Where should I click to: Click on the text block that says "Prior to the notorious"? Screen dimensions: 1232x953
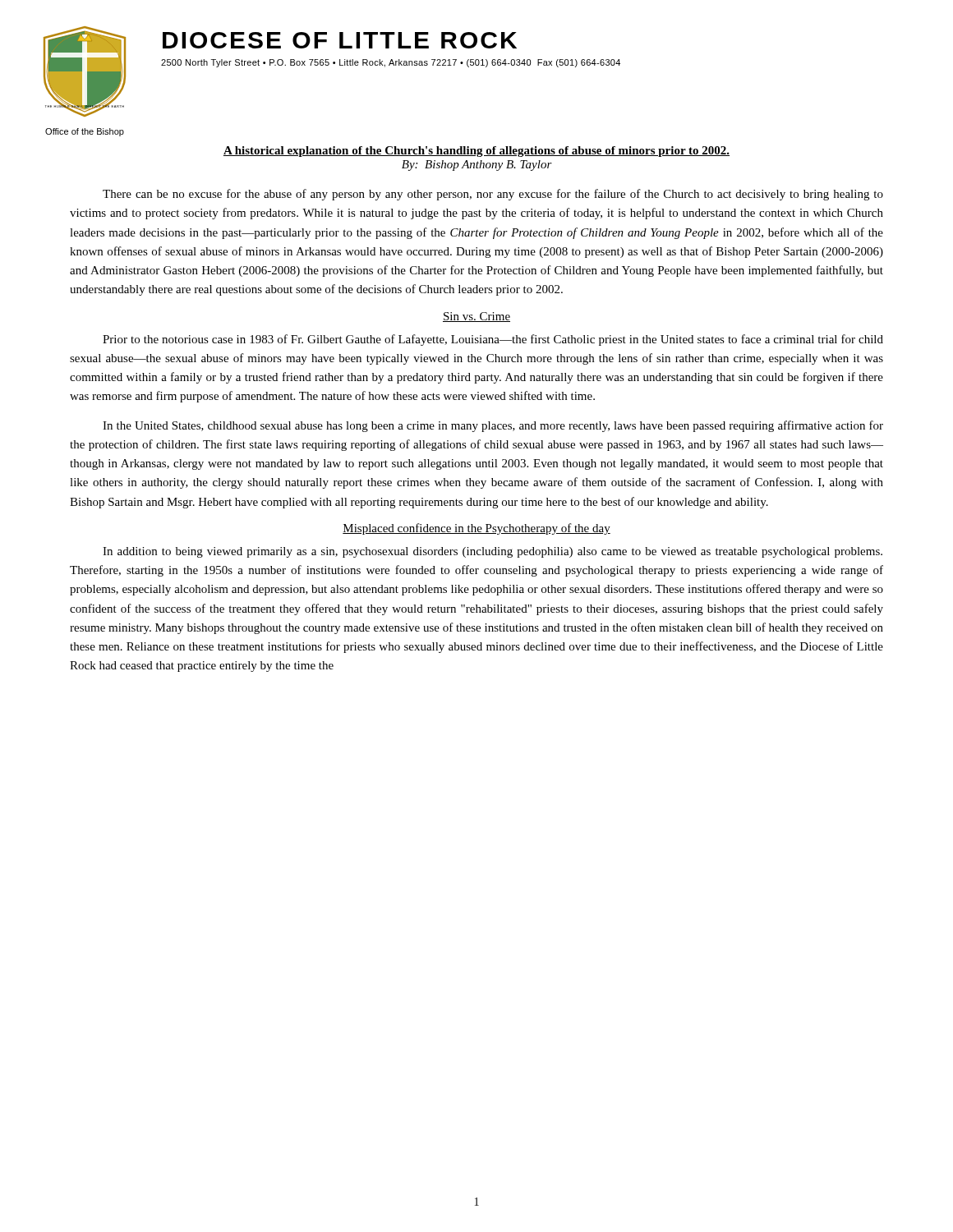476,367
